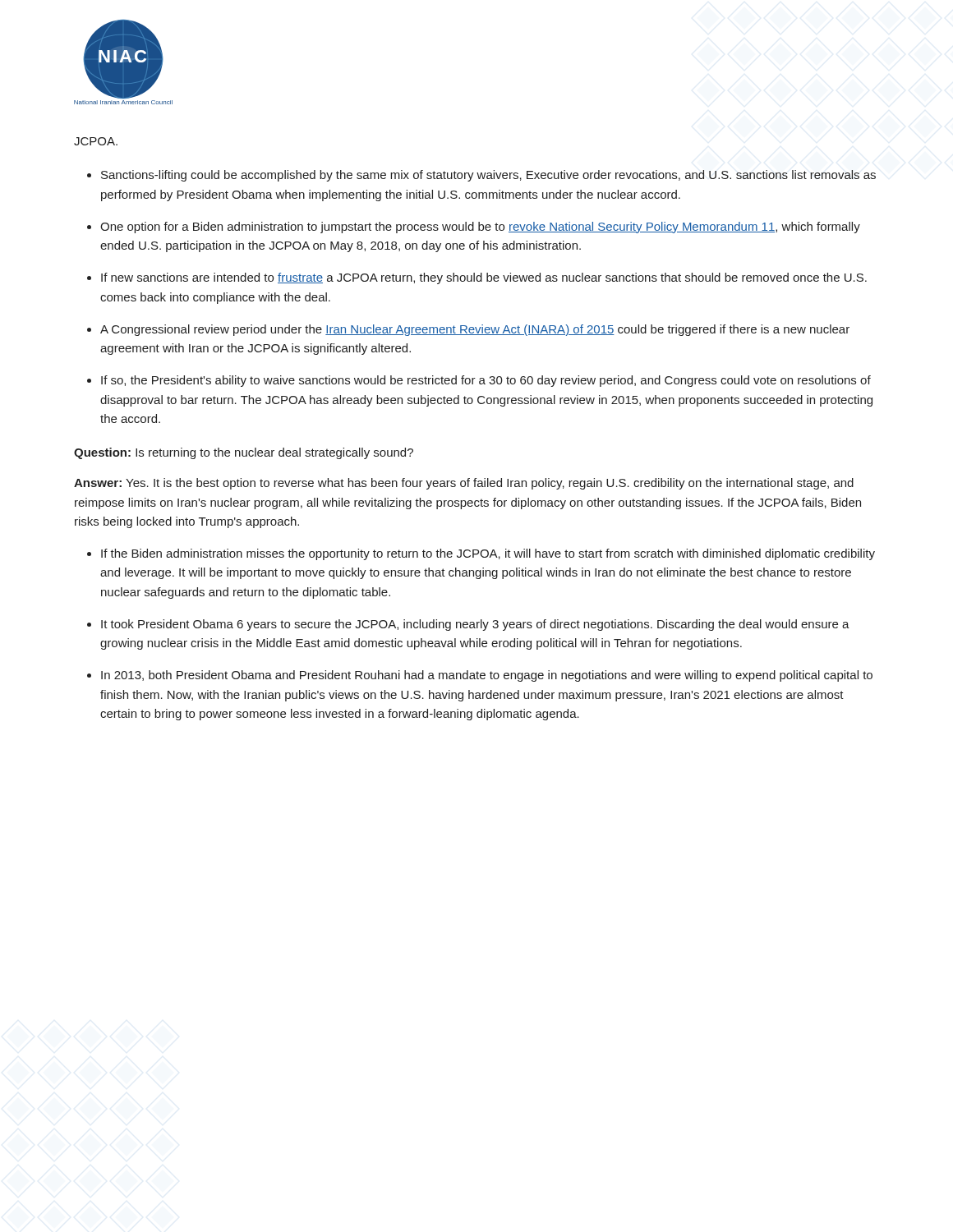This screenshot has width=953, height=1232.
Task: Navigate to the text starting "It took President Obama 6 years to secure"
Action: coord(475,633)
